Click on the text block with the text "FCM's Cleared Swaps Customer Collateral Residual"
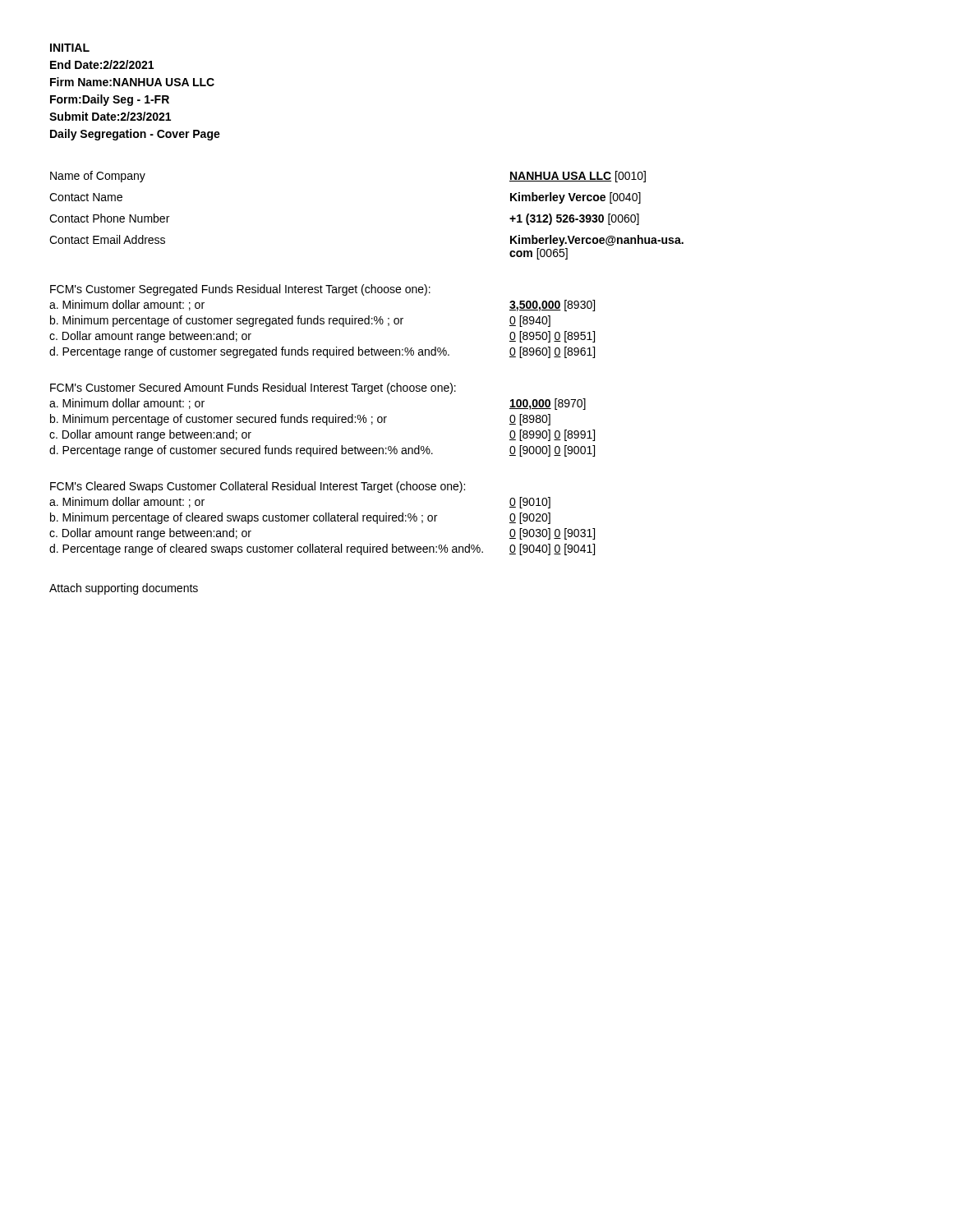Screen dimensions: 1232x953 point(258,487)
